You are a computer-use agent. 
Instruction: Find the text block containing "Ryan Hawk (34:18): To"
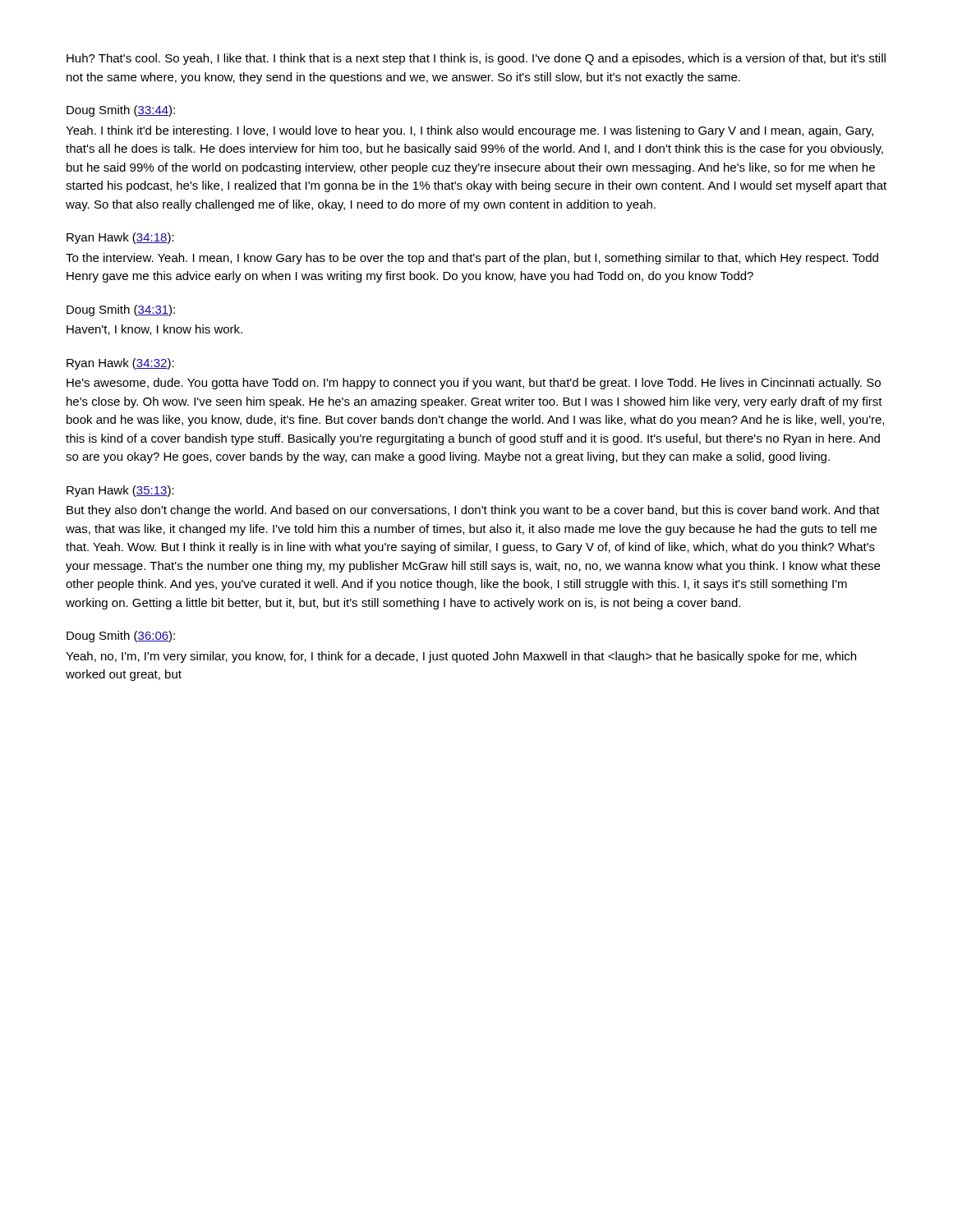pyautogui.click(x=476, y=257)
